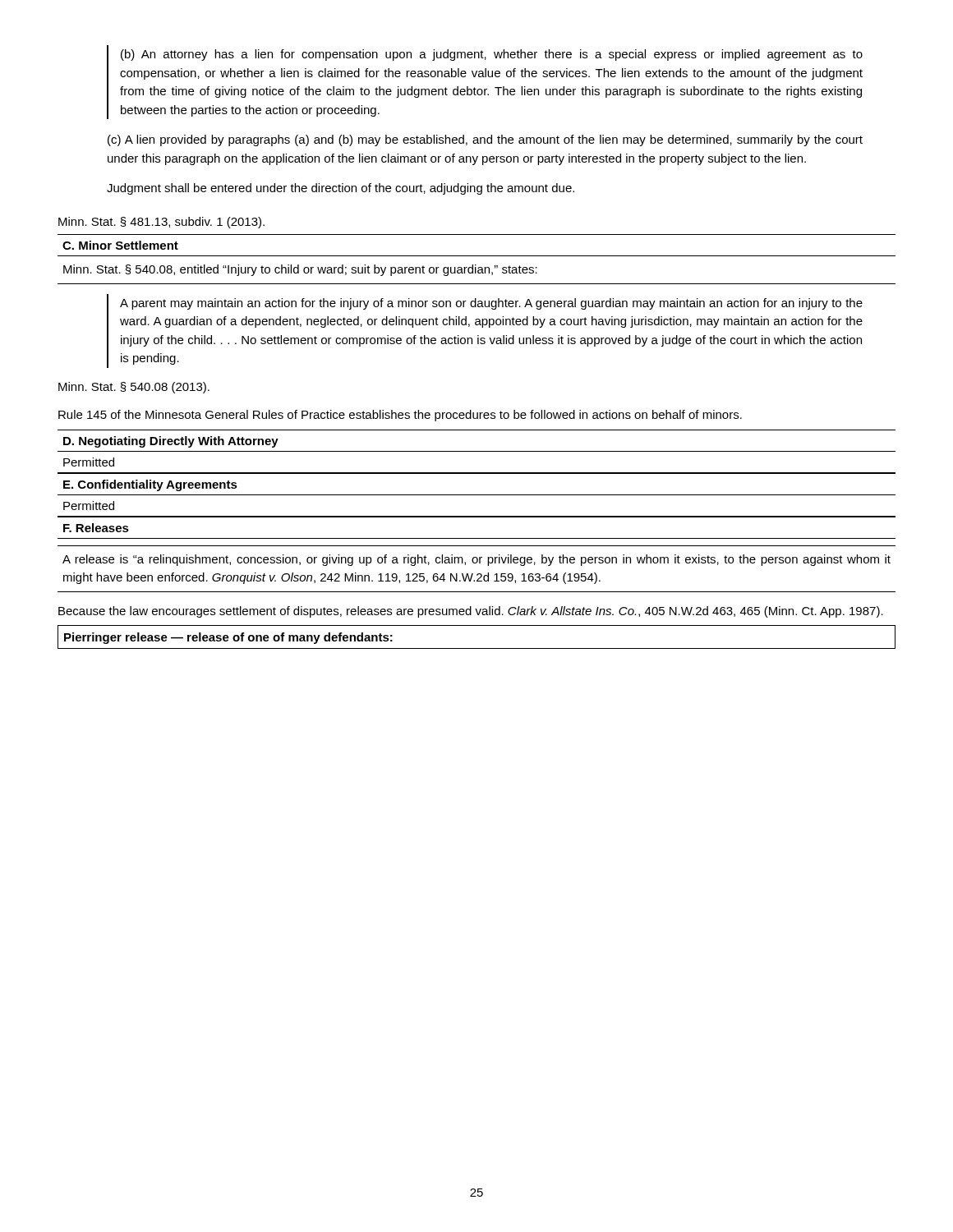The height and width of the screenshot is (1232, 953).
Task: Click on the block starting "Minn. Stat. § 481.13,"
Action: pyautogui.click(x=161, y=221)
